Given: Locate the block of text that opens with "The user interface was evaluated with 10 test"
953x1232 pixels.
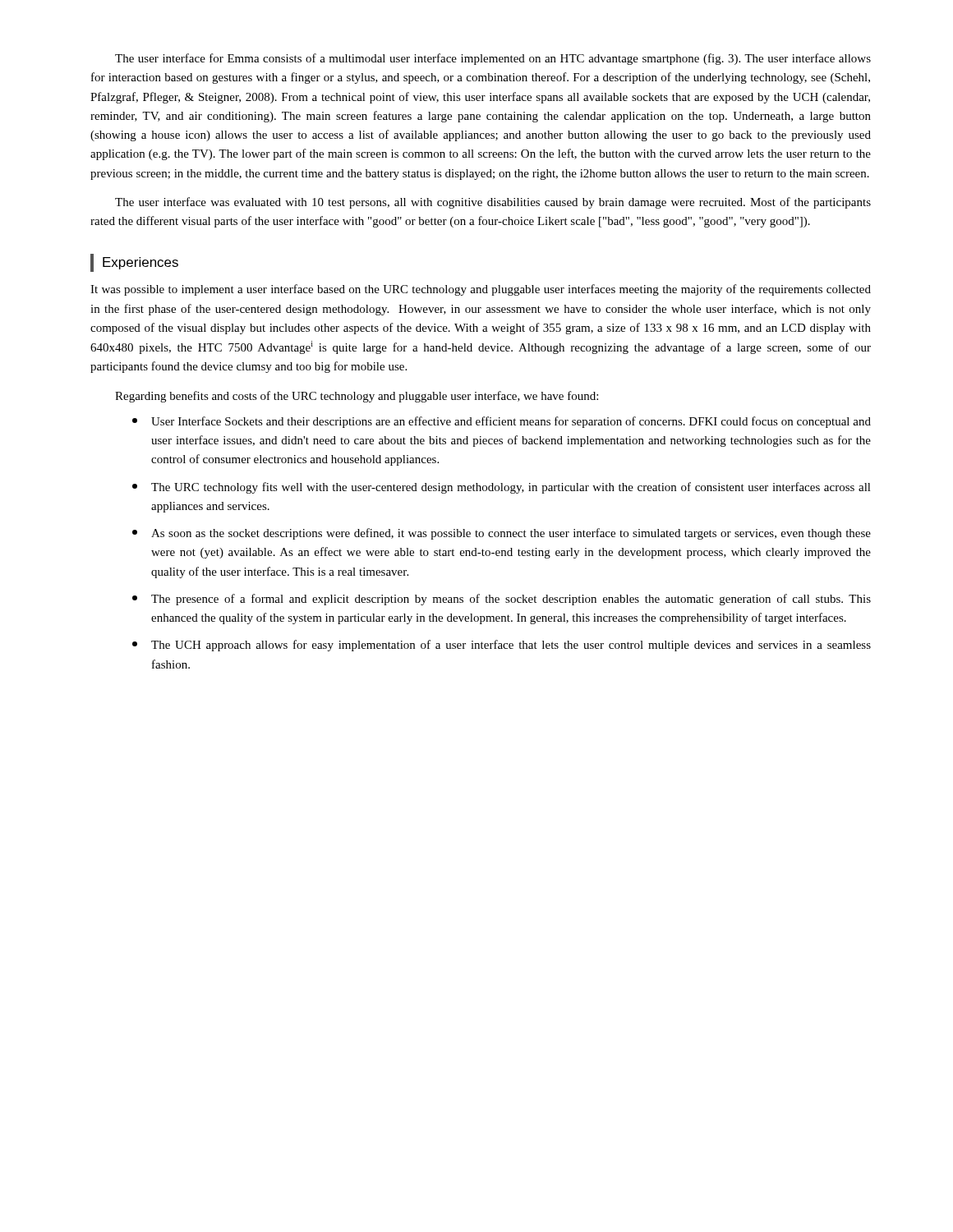Looking at the screenshot, I should coord(481,212).
